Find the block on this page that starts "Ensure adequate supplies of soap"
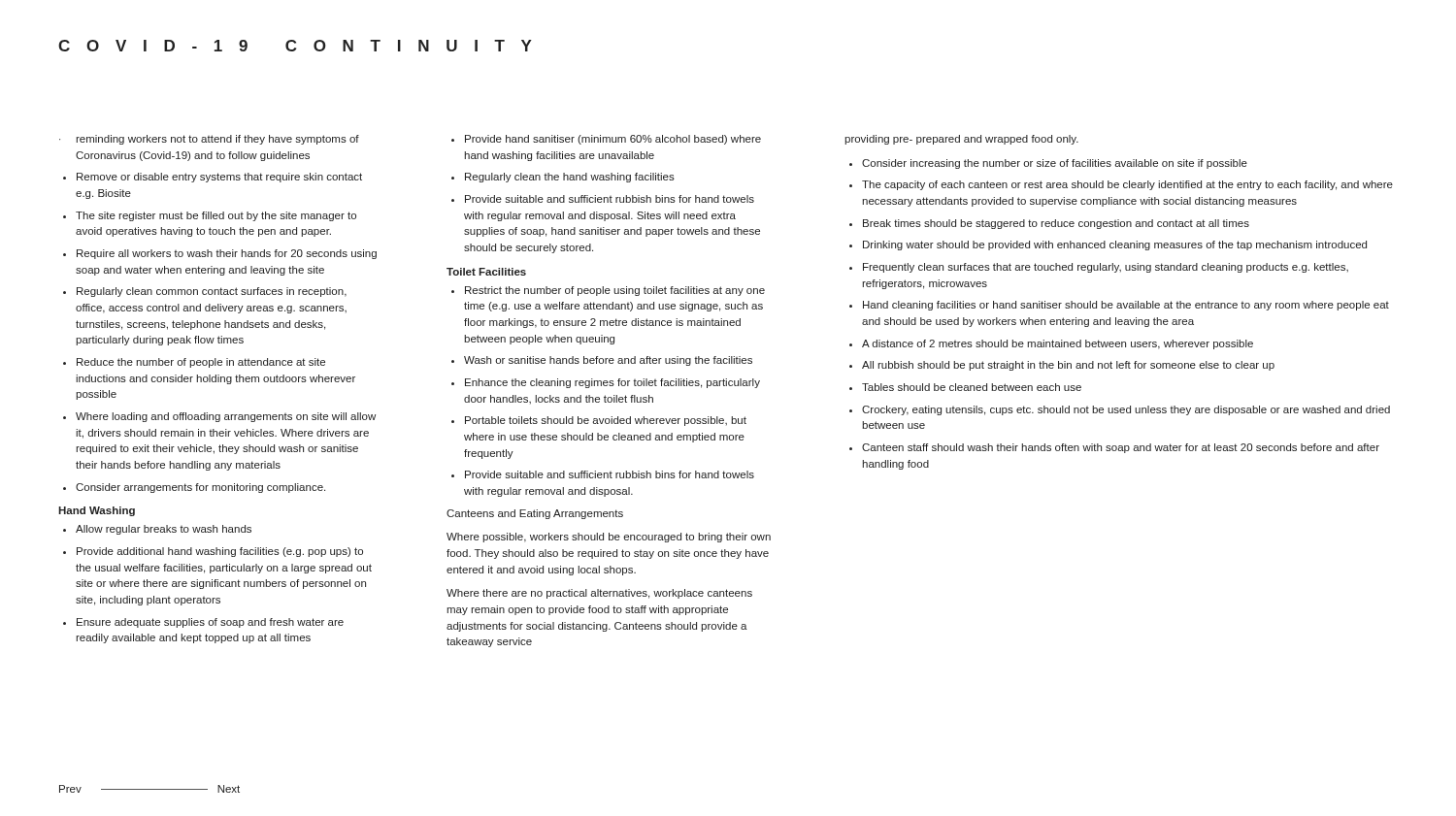This screenshot has width=1456, height=816. coord(210,630)
